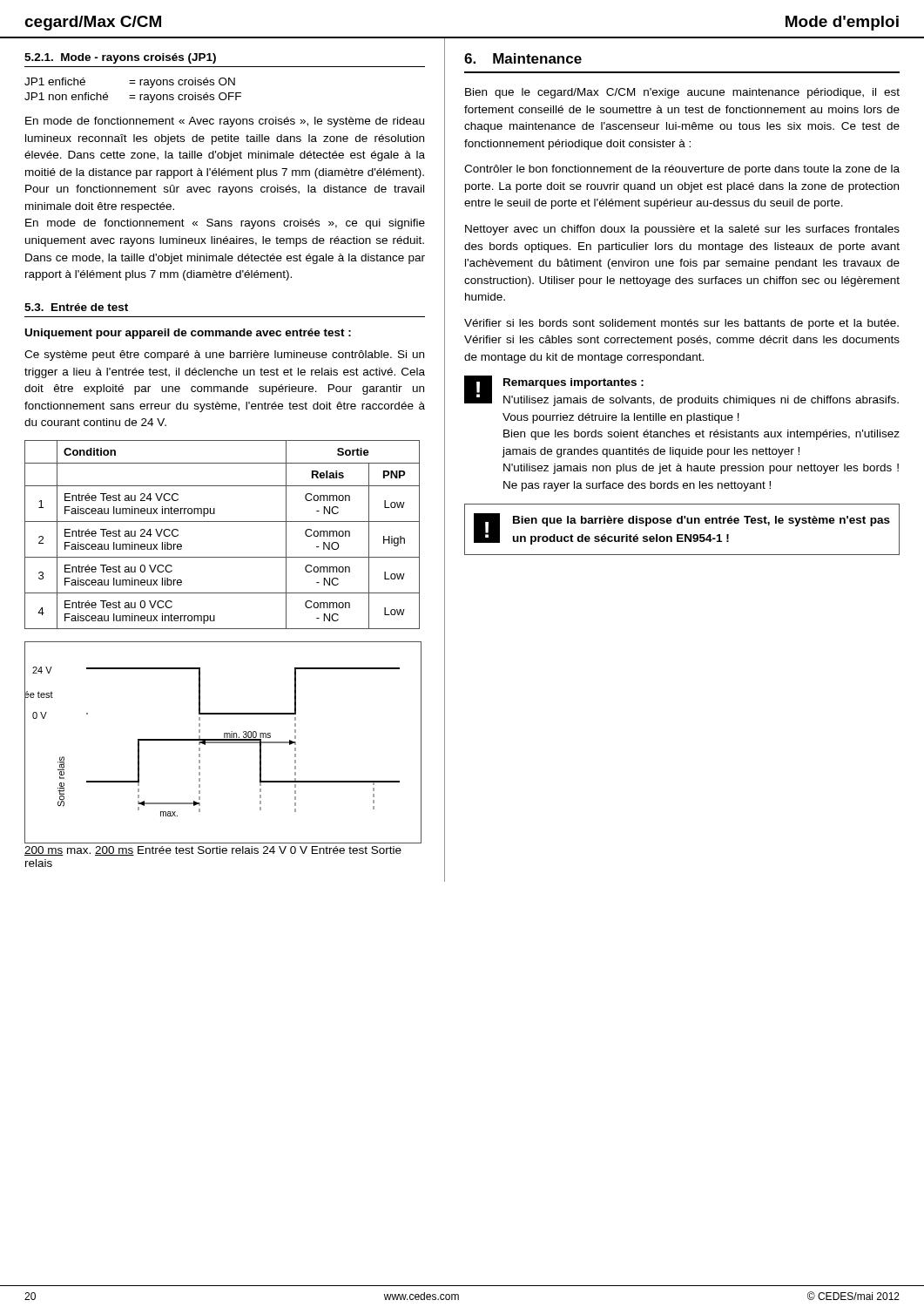This screenshot has height=1307, width=924.
Task: Find the block on this page that starts "Ce système peut être comparé à"
Action: click(225, 388)
